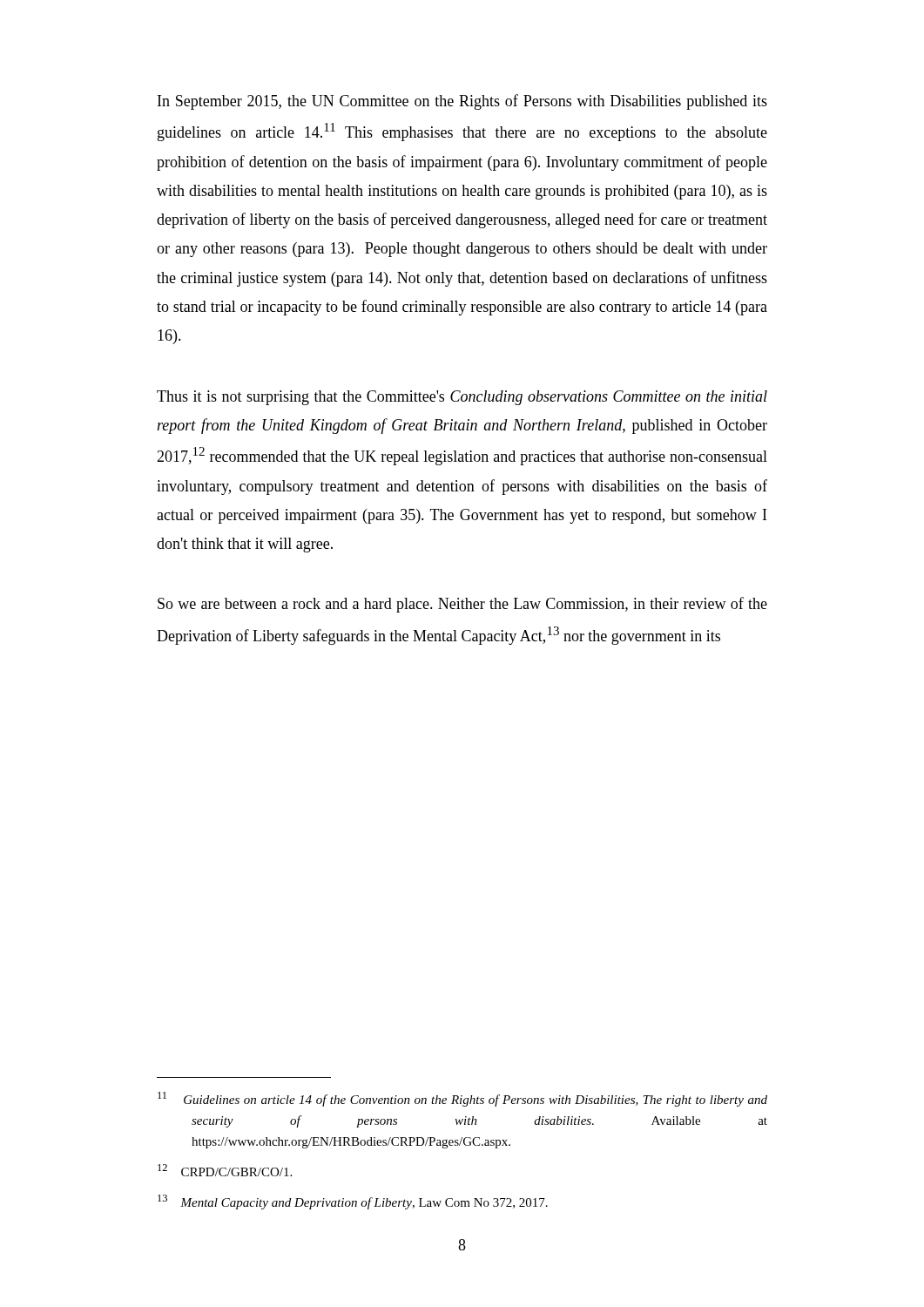Find the text block containing "Thus it is not"
The height and width of the screenshot is (1307, 924).
coord(462,470)
